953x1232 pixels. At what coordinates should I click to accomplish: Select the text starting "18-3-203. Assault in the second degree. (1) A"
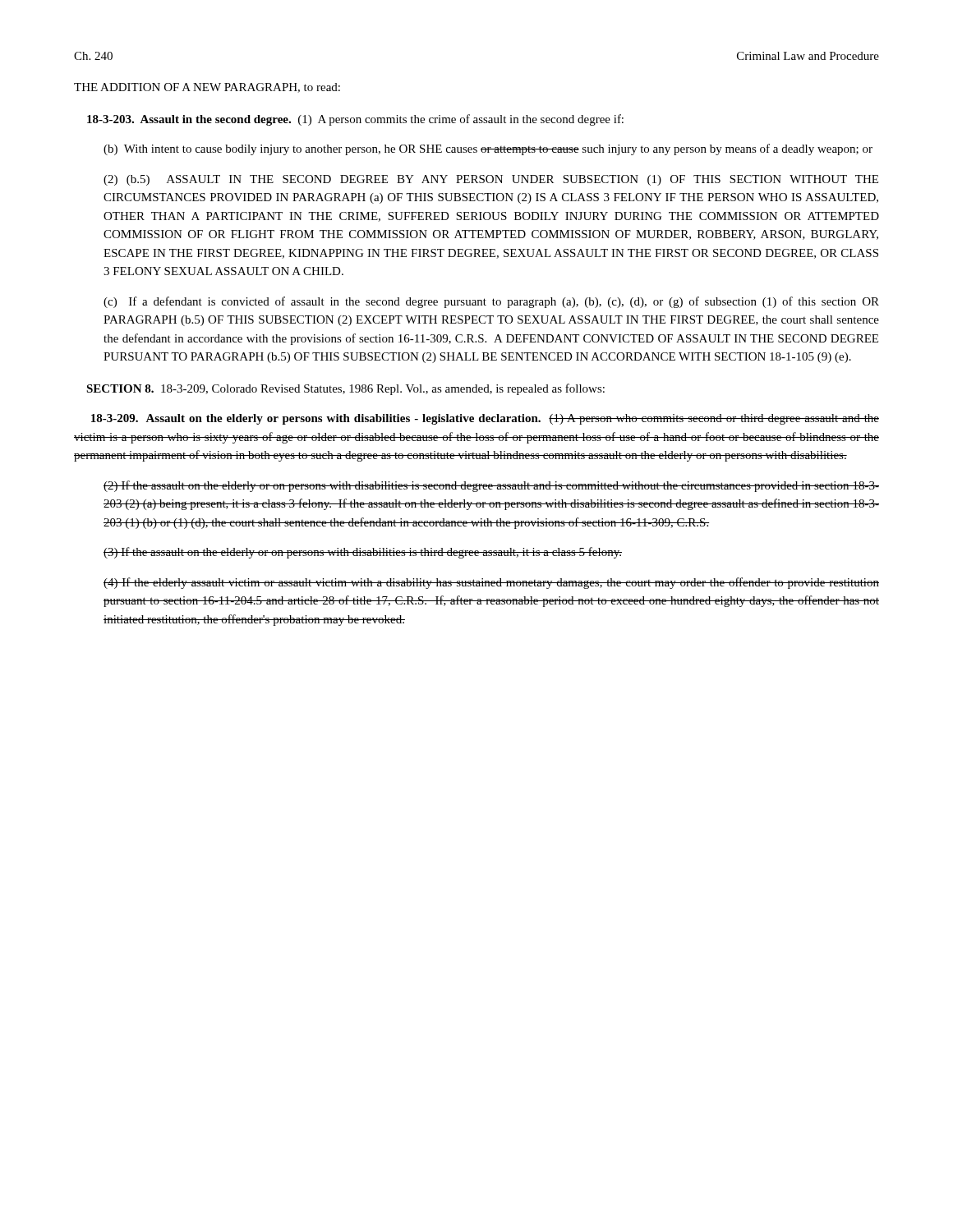click(349, 119)
